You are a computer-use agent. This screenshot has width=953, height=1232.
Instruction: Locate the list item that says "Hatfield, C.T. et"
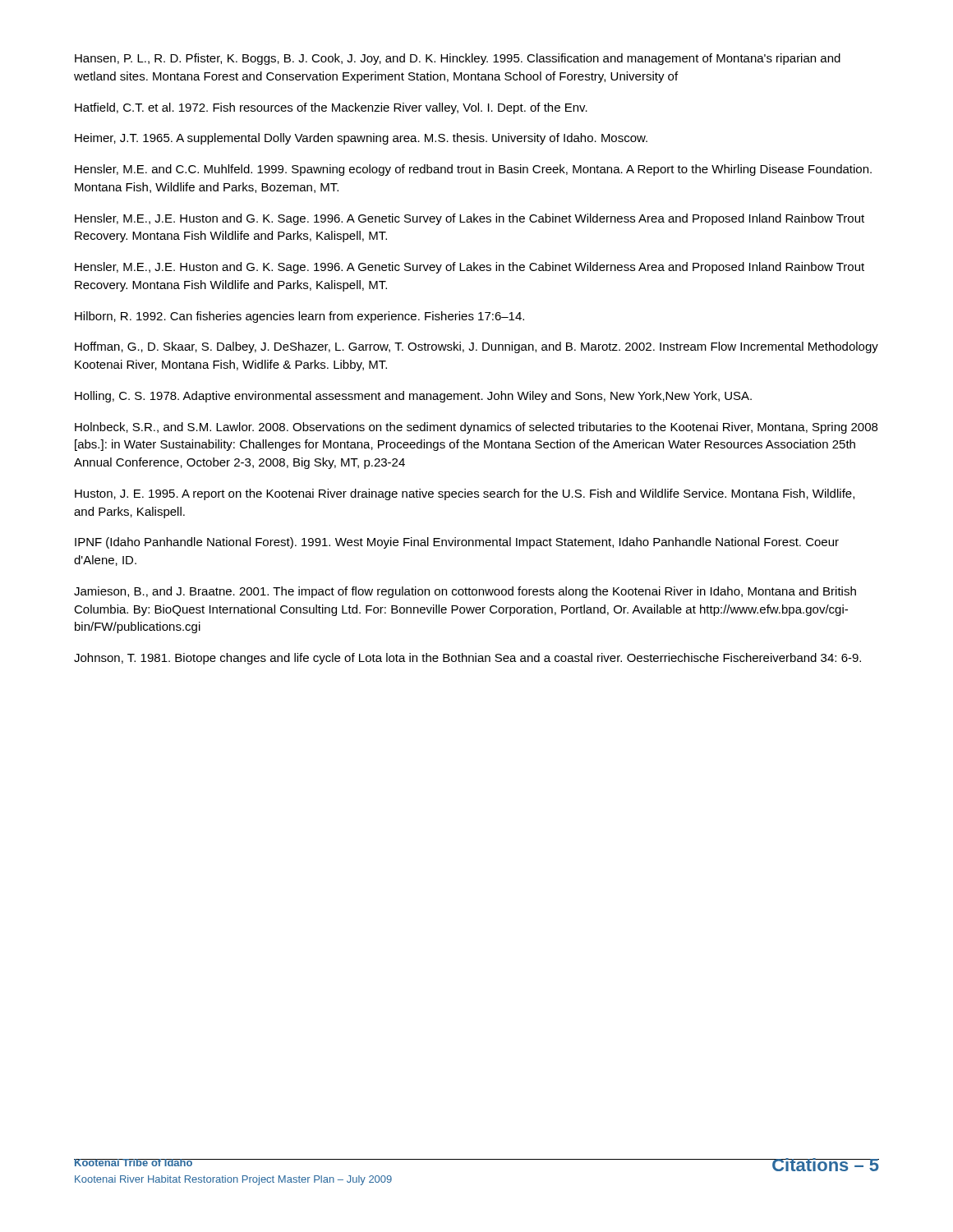coord(331,107)
